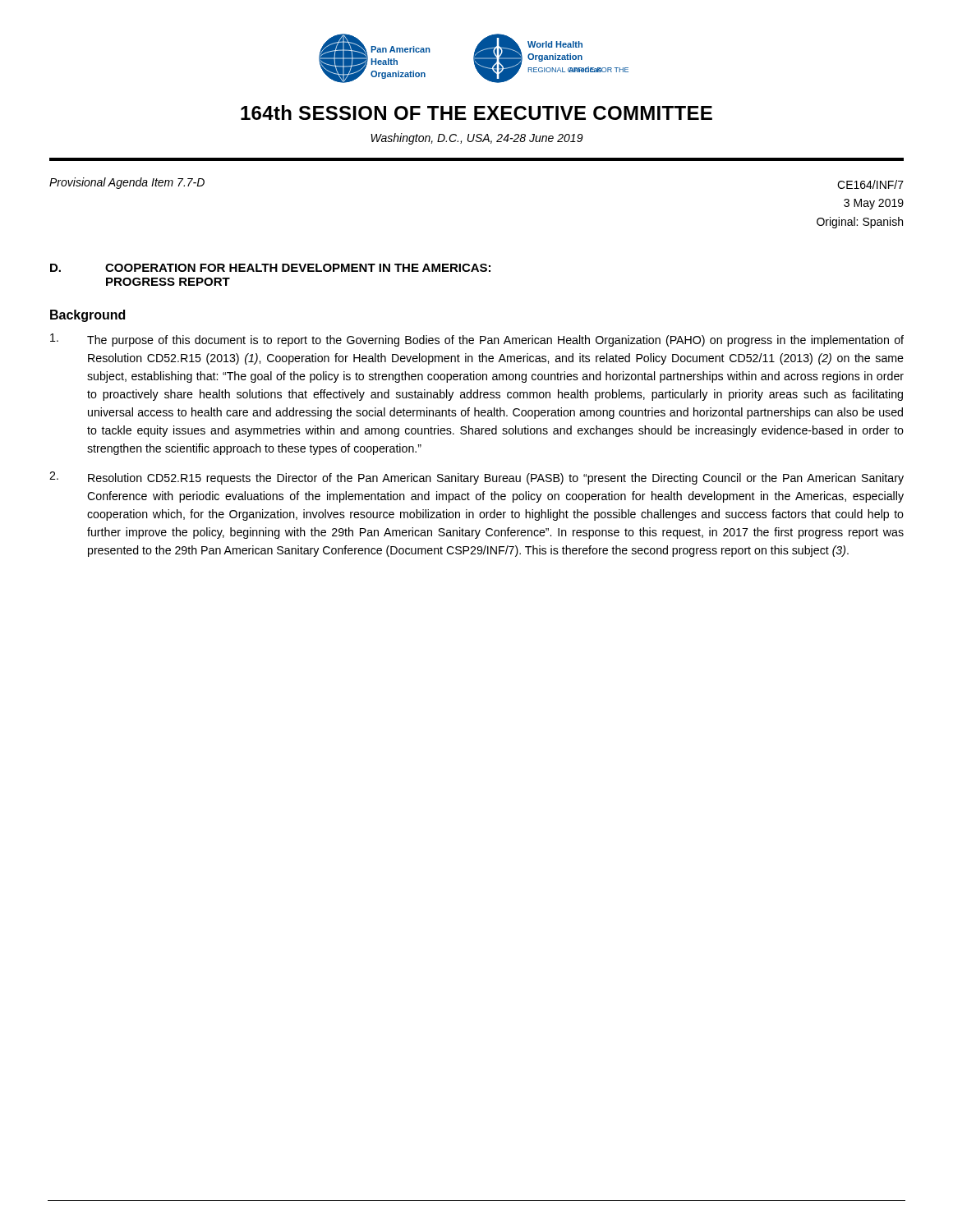This screenshot has height=1232, width=953.
Task: Find the logo
Action: tap(476, 58)
